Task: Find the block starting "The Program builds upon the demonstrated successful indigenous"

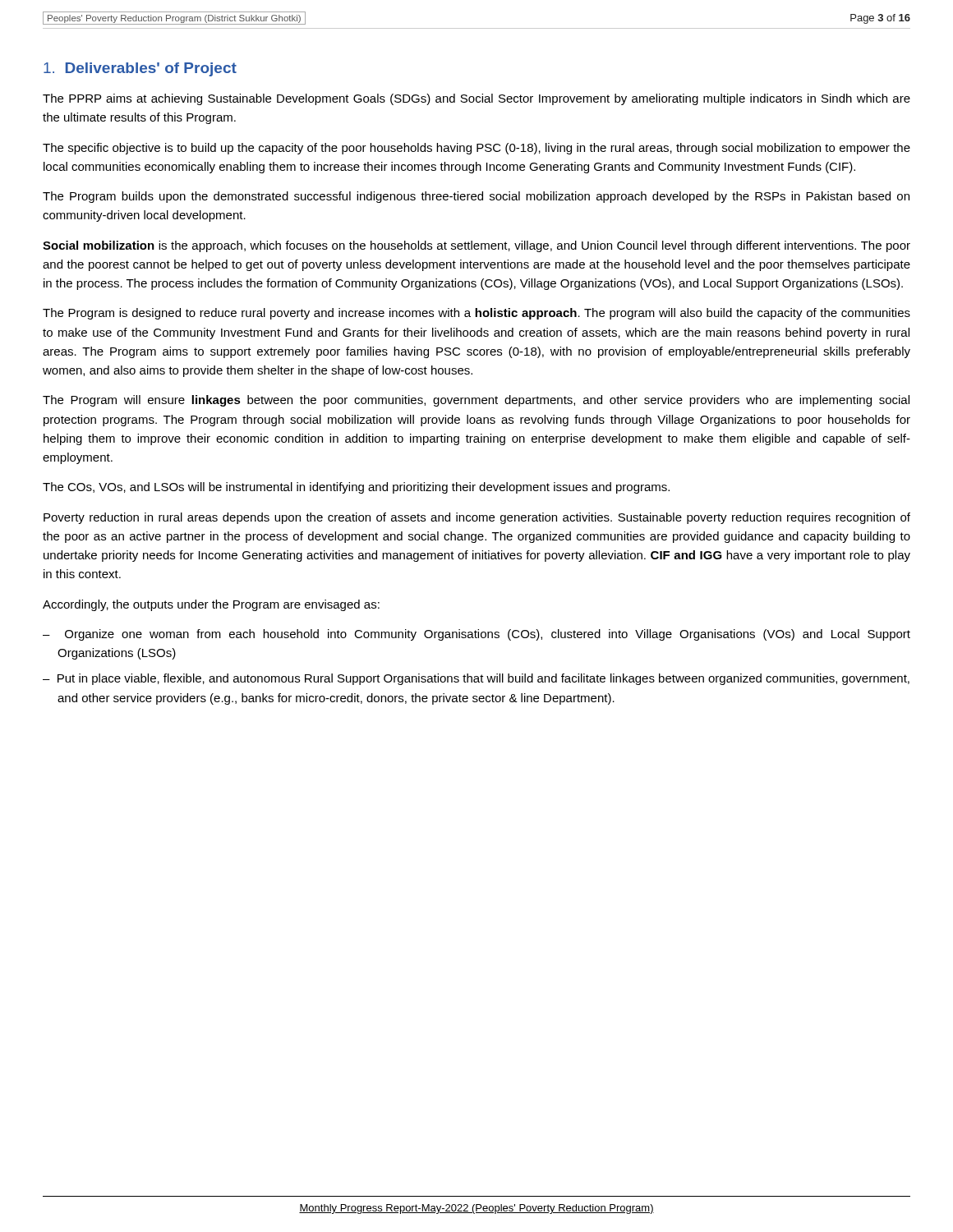Action: (x=476, y=205)
